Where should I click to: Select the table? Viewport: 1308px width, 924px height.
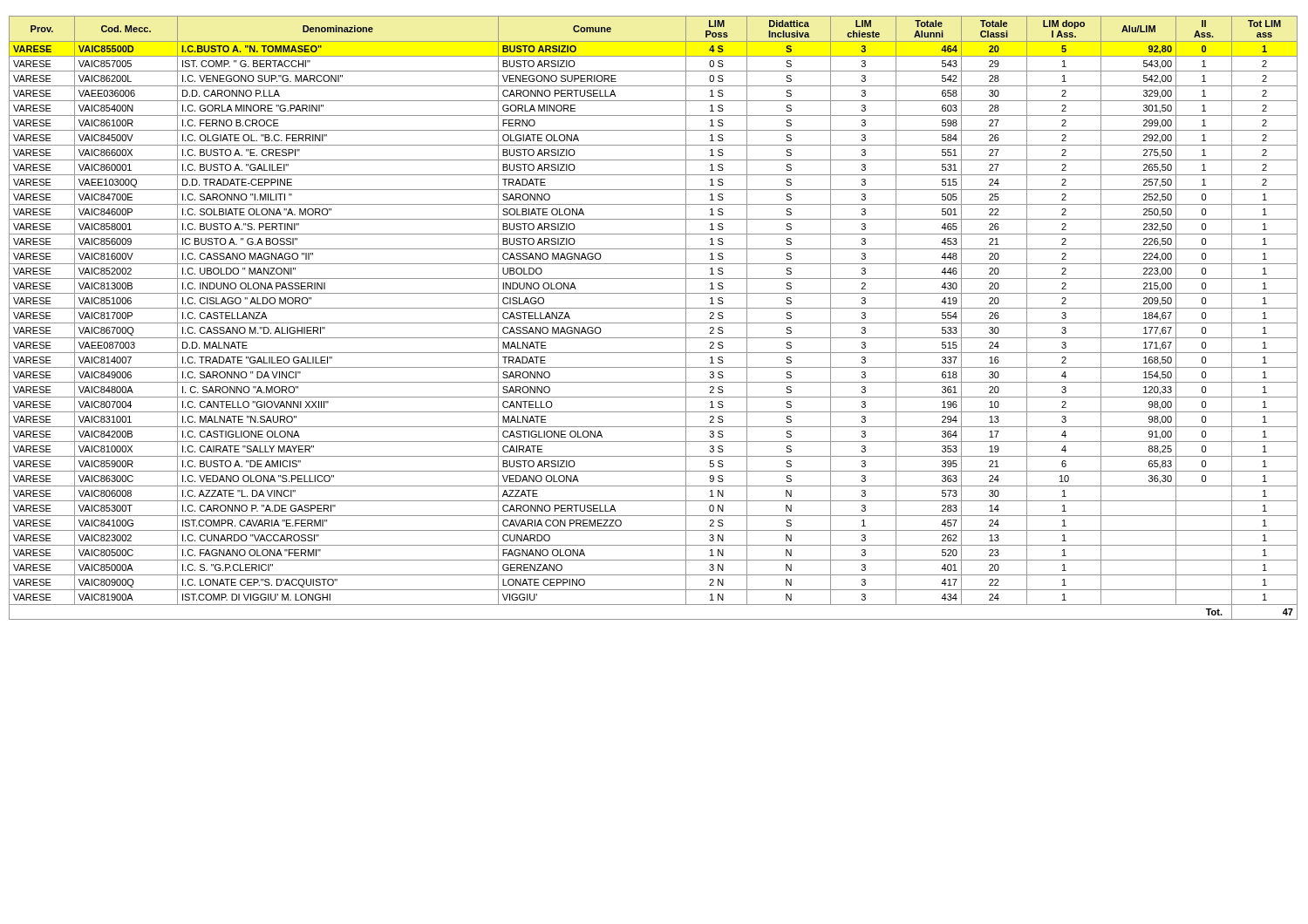coord(654,318)
